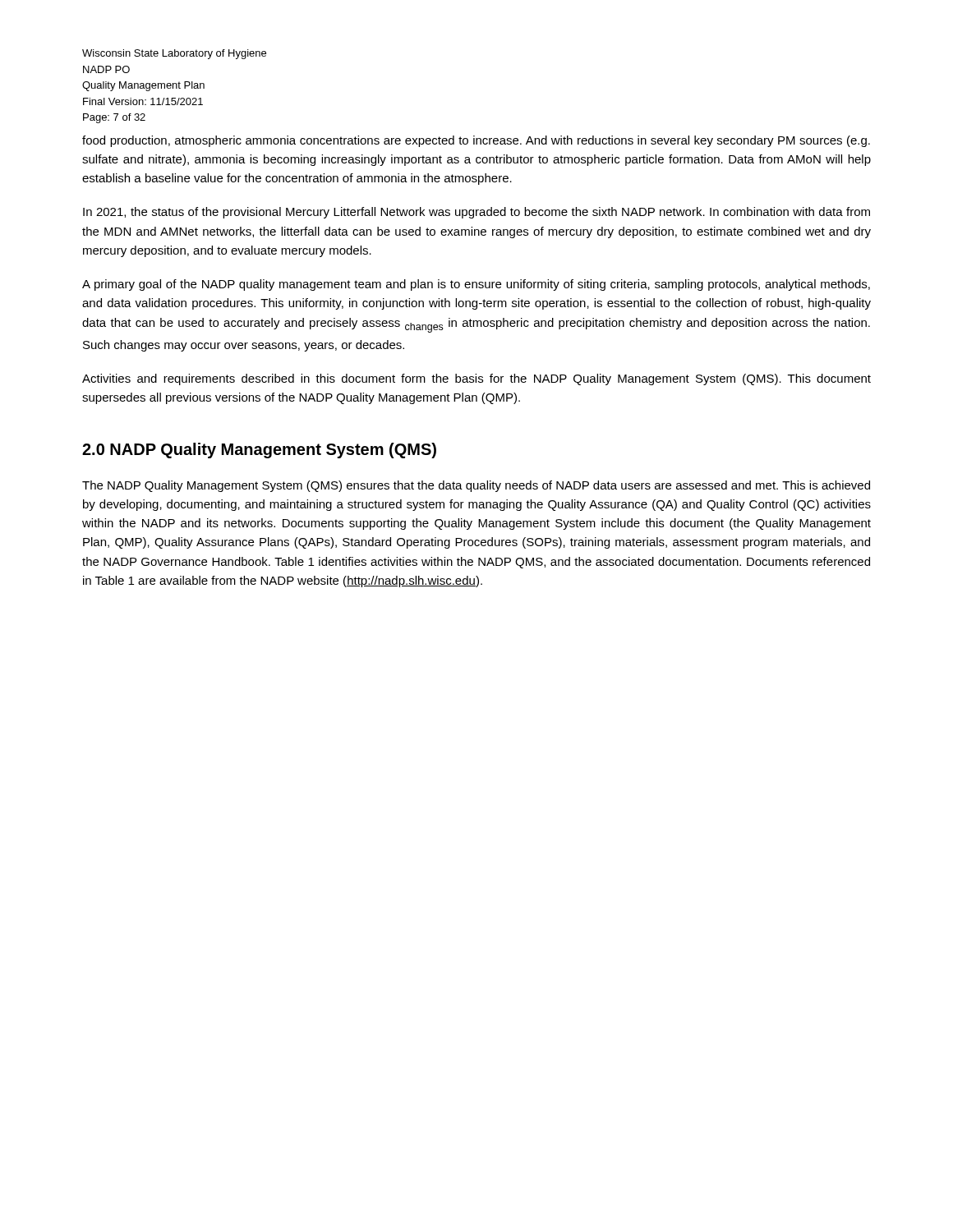Viewport: 953px width, 1232px height.
Task: Find the section header on this page that starts "2.0 NADP Quality Management"
Action: pos(260,449)
